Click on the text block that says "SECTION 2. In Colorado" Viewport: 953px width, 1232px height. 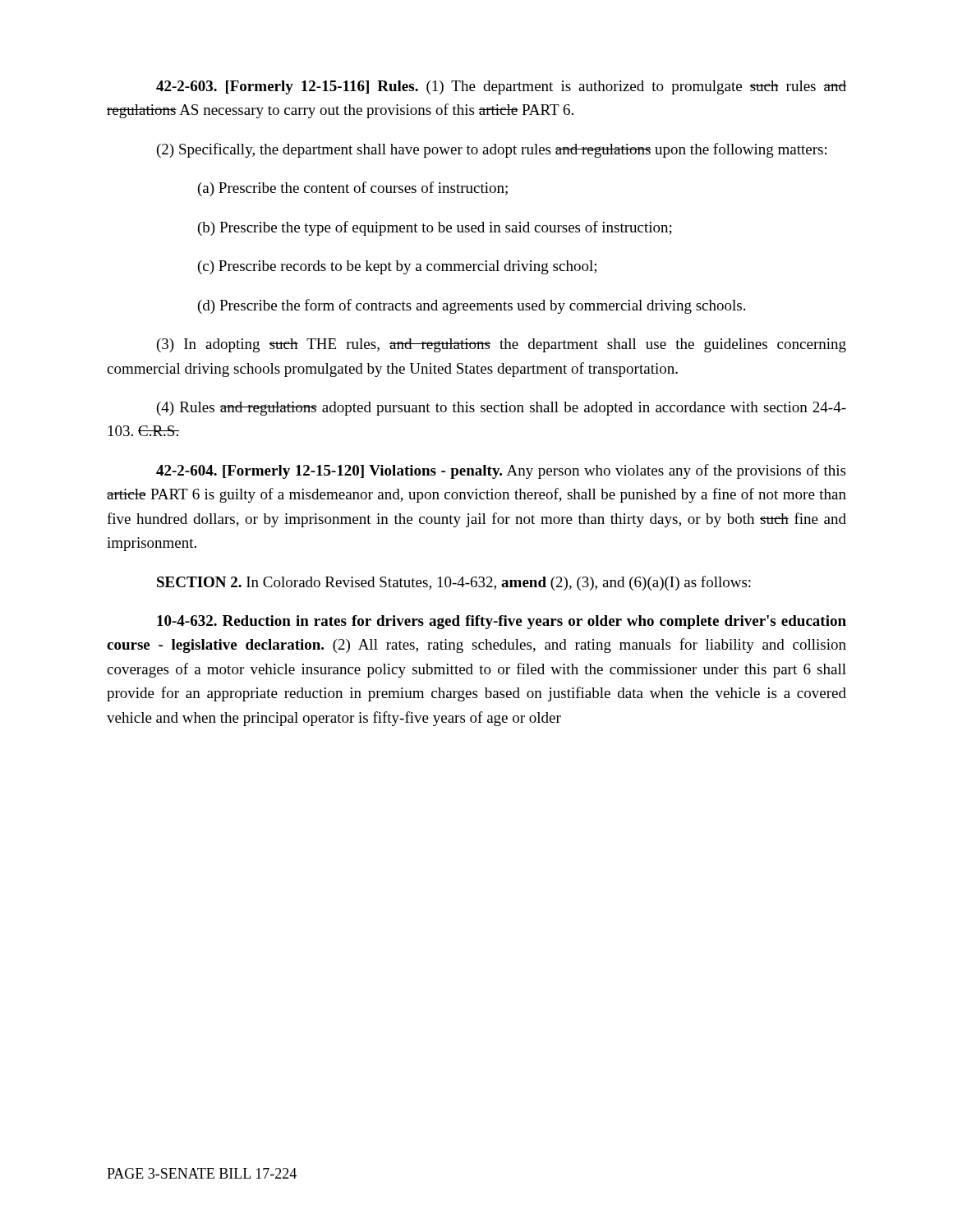[476, 582]
